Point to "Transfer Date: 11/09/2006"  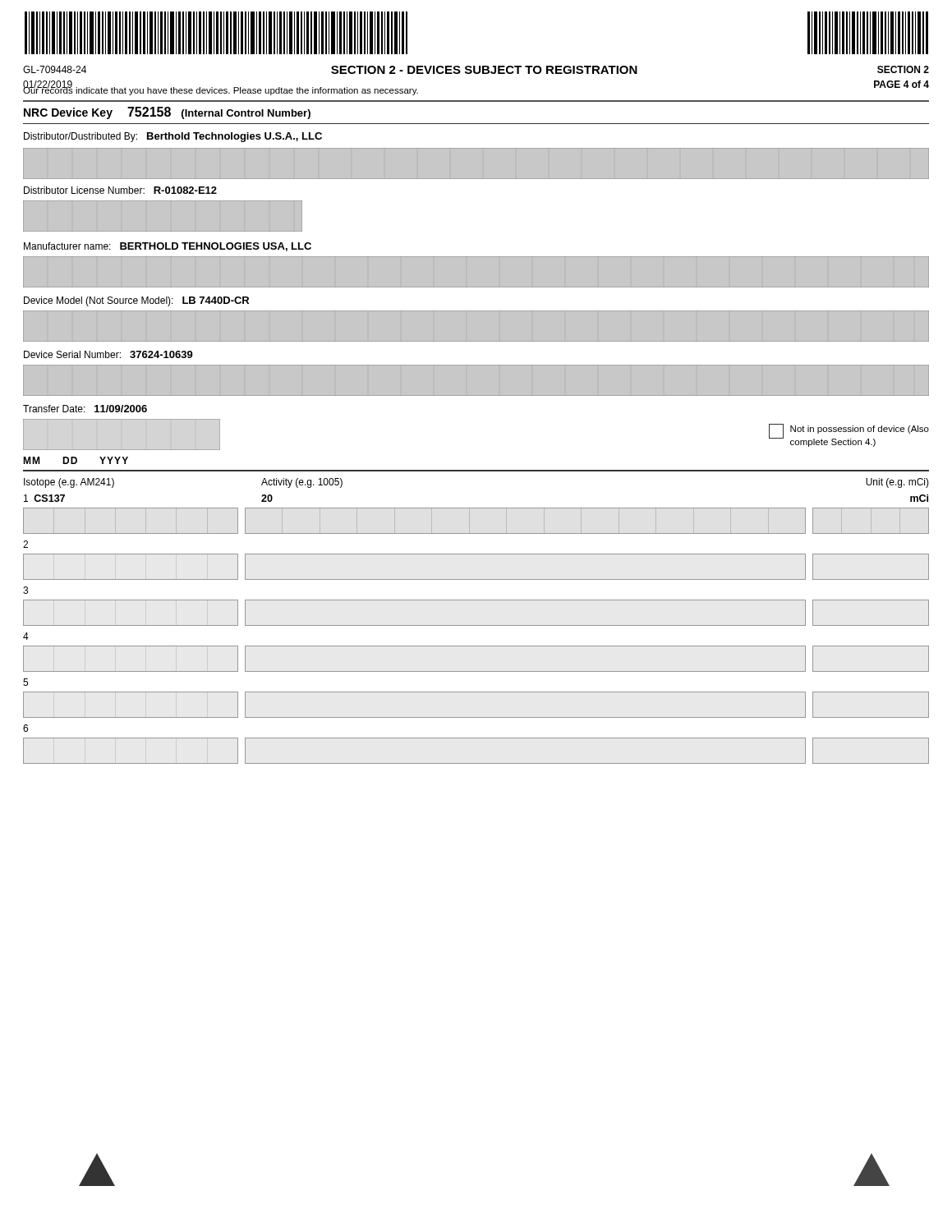pyautogui.click(x=85, y=409)
